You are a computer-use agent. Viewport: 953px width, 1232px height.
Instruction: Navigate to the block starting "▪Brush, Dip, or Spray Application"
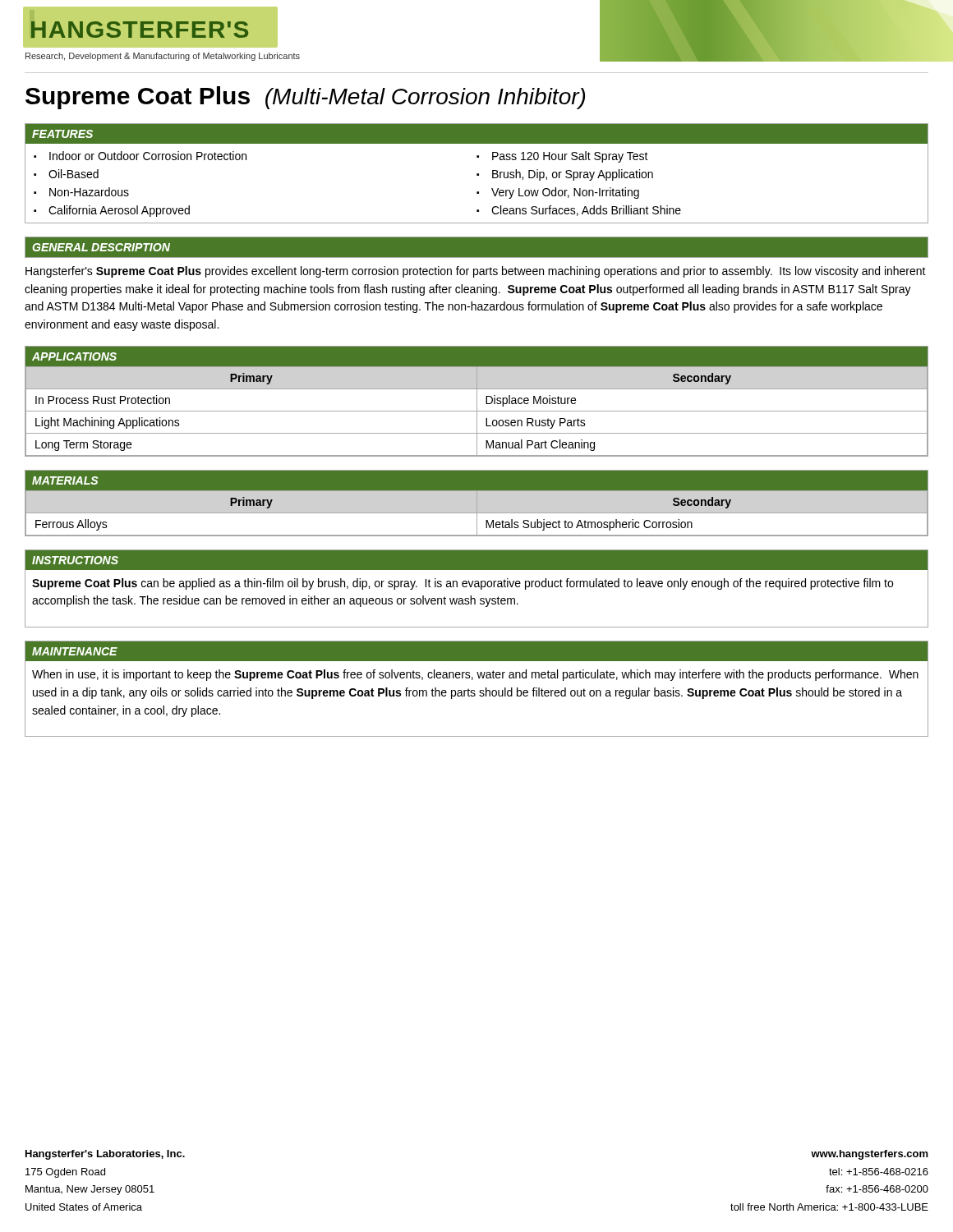point(565,174)
